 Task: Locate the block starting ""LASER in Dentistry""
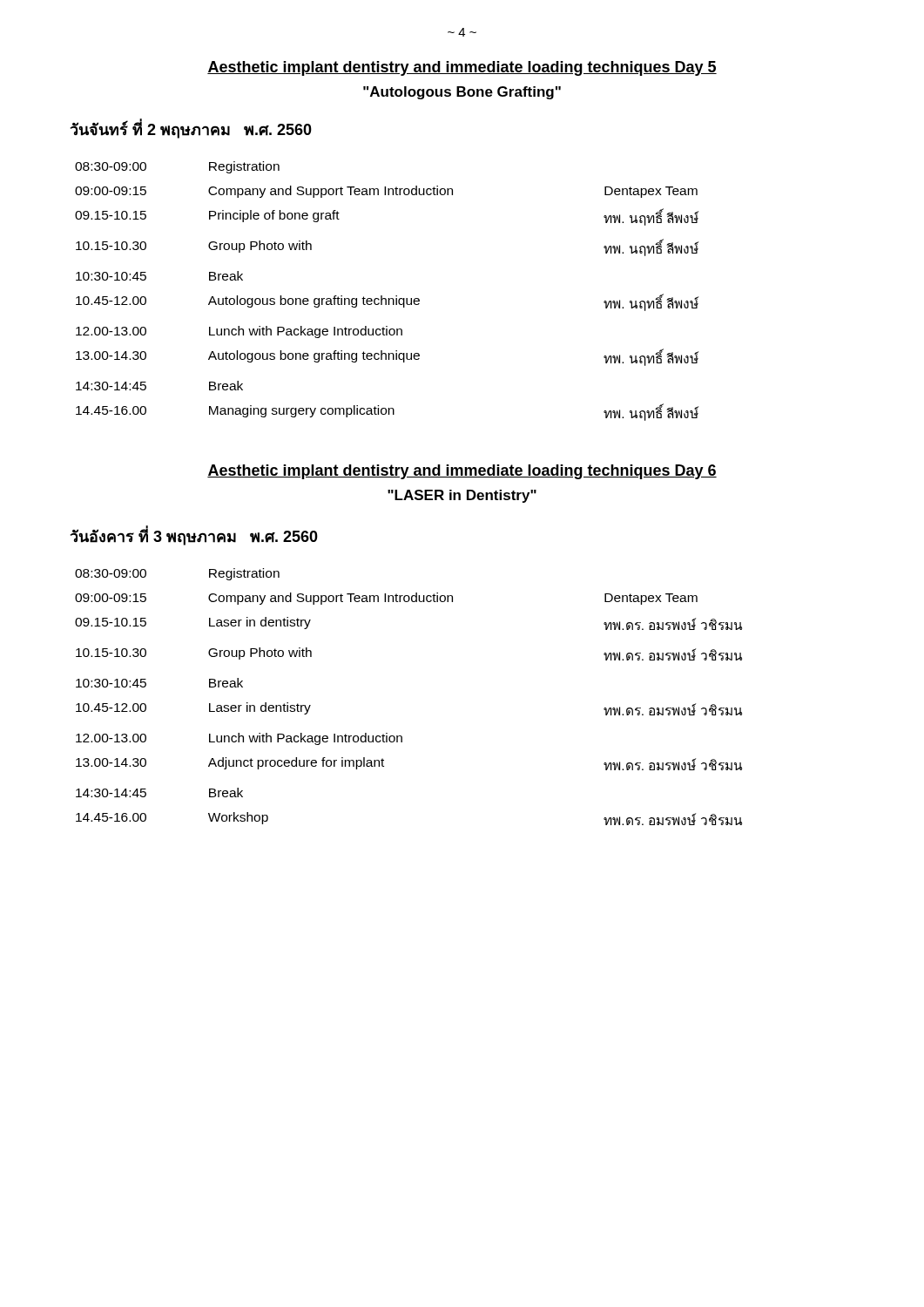pyautogui.click(x=462, y=495)
